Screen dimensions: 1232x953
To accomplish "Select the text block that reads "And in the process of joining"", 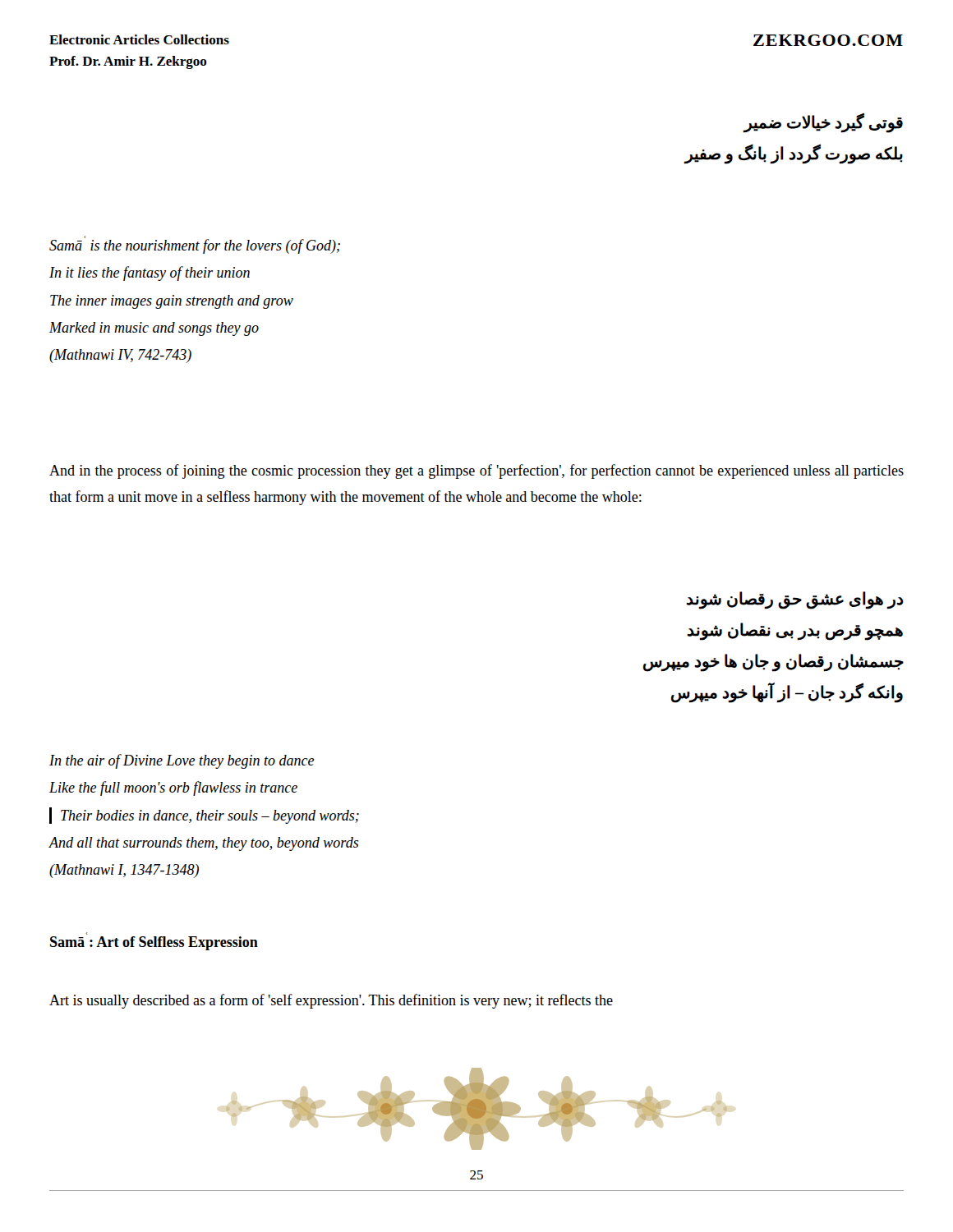I will coord(476,484).
